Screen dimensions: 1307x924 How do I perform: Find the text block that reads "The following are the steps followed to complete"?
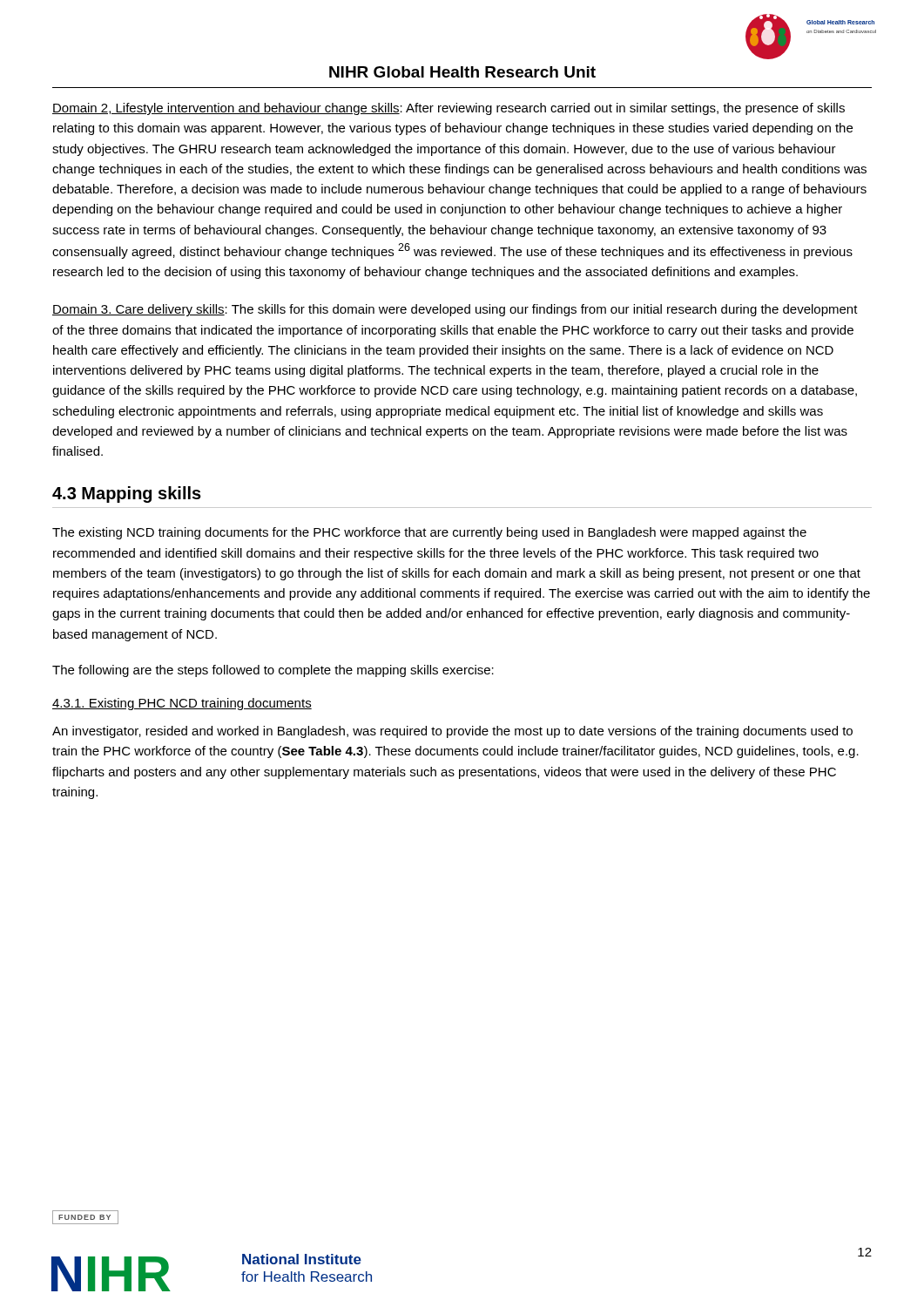point(273,669)
